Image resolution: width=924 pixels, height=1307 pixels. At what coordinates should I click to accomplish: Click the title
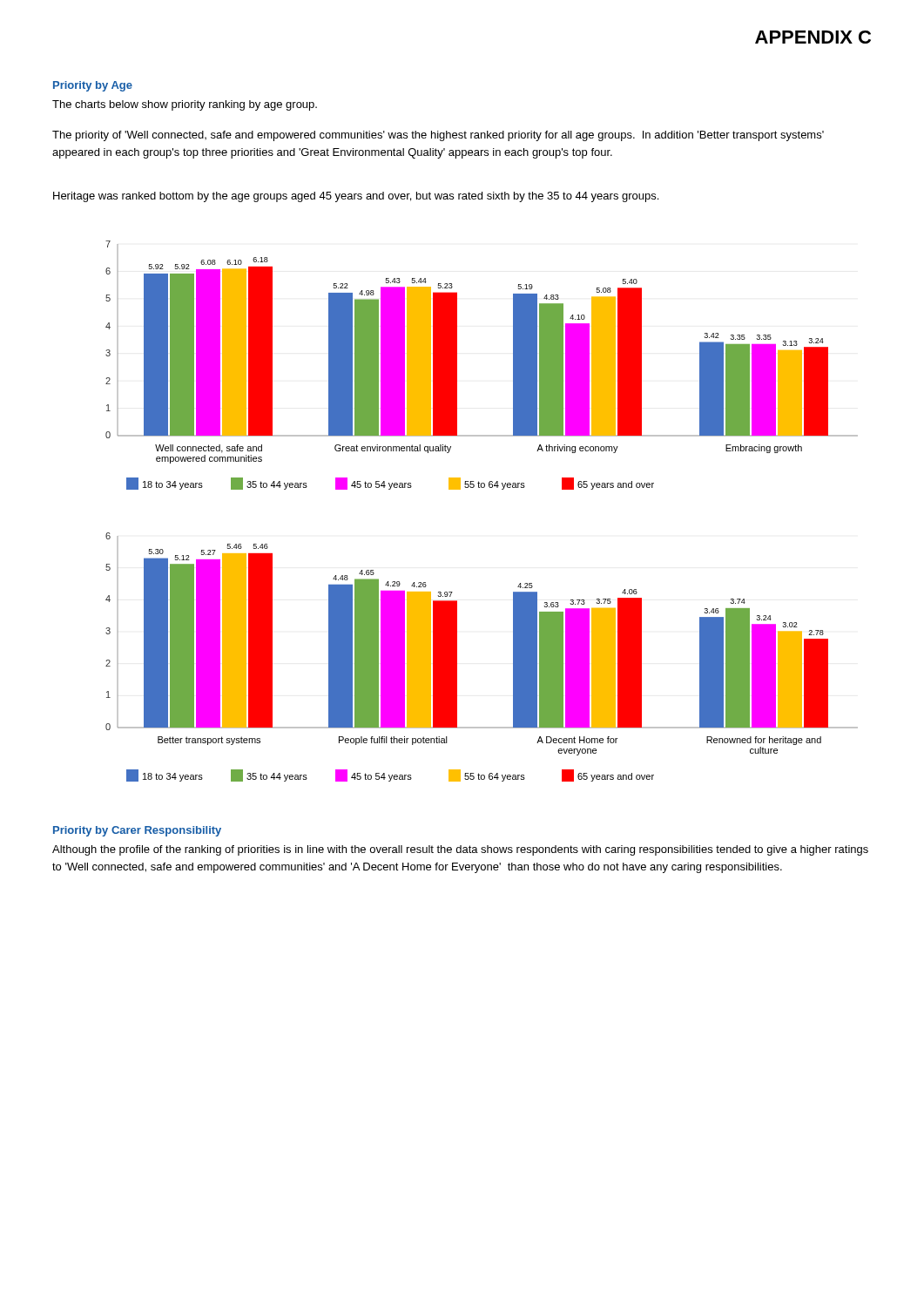pos(813,37)
